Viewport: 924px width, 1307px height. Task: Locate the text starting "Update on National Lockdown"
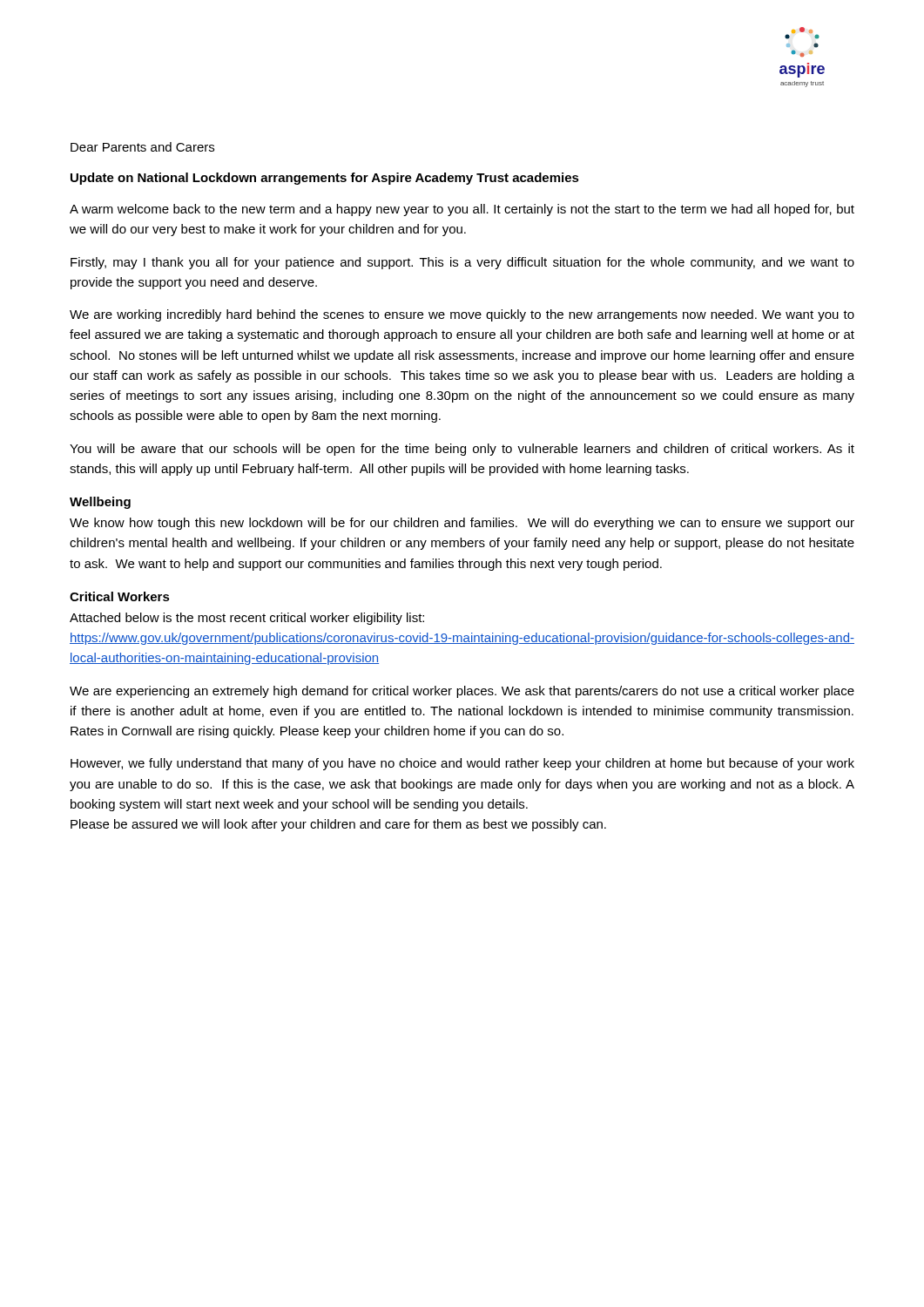[x=324, y=177]
